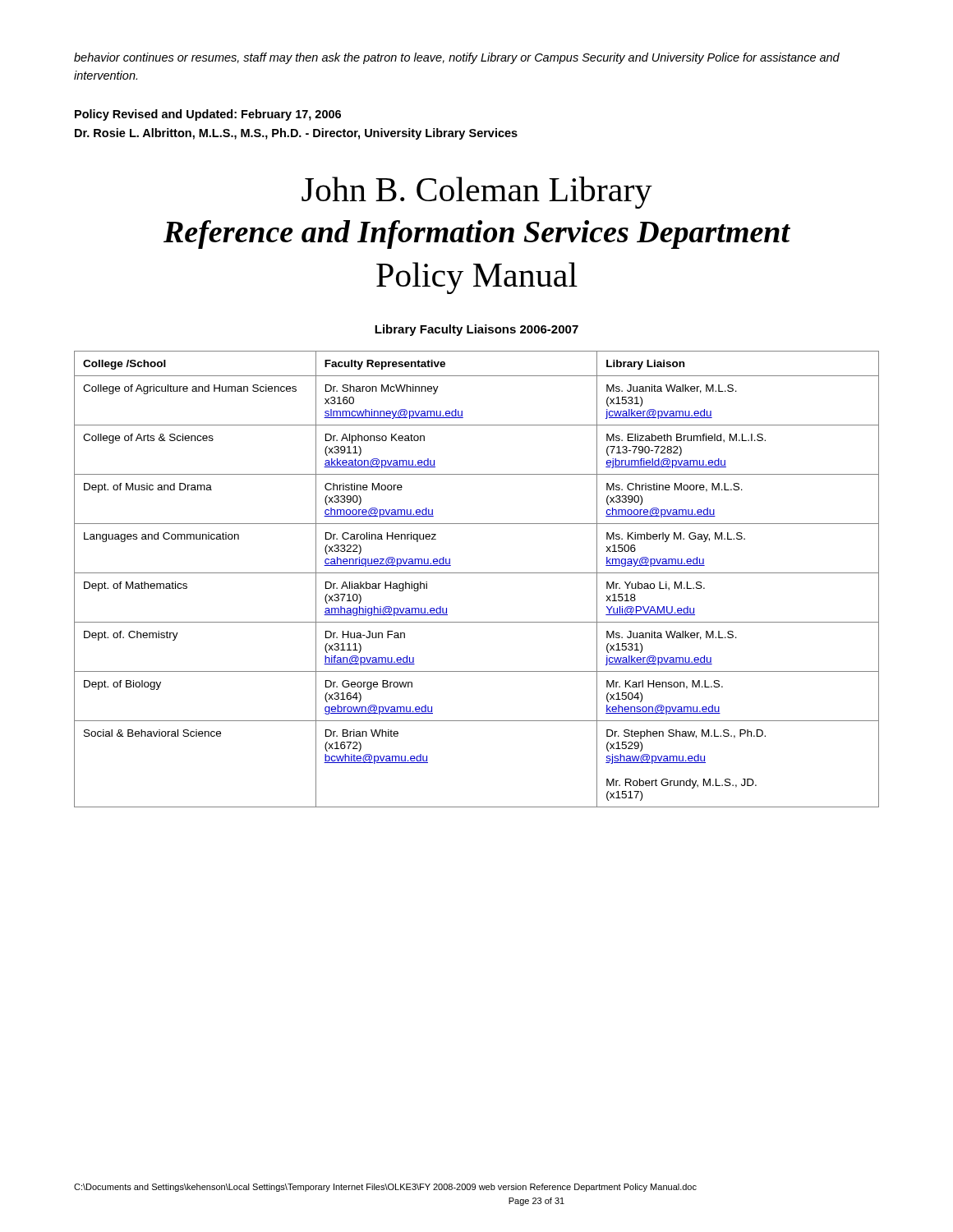
Task: Where is the title that starts "John B. Coleman"?
Action: click(476, 233)
